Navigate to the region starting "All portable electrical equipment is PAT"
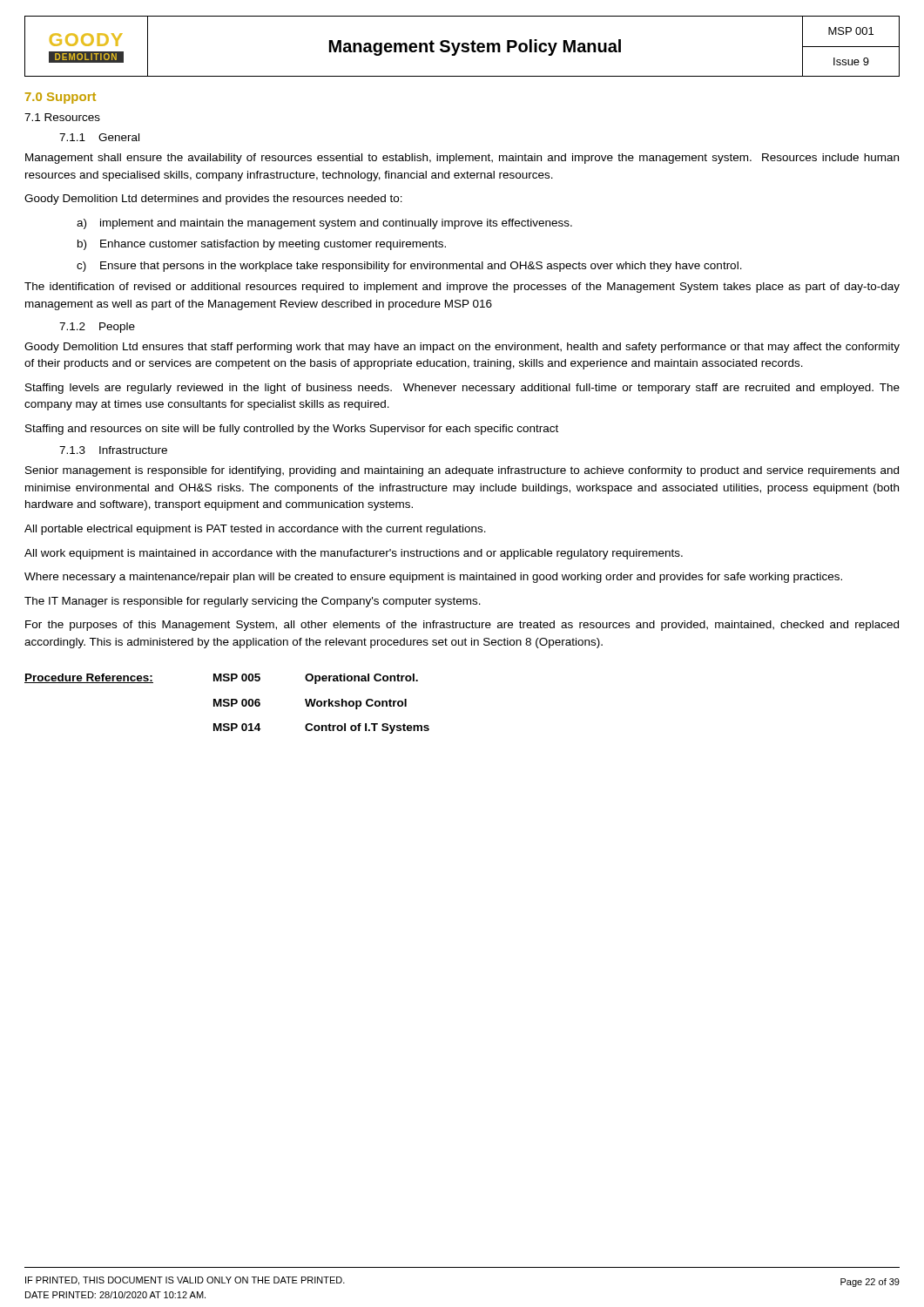 (462, 529)
